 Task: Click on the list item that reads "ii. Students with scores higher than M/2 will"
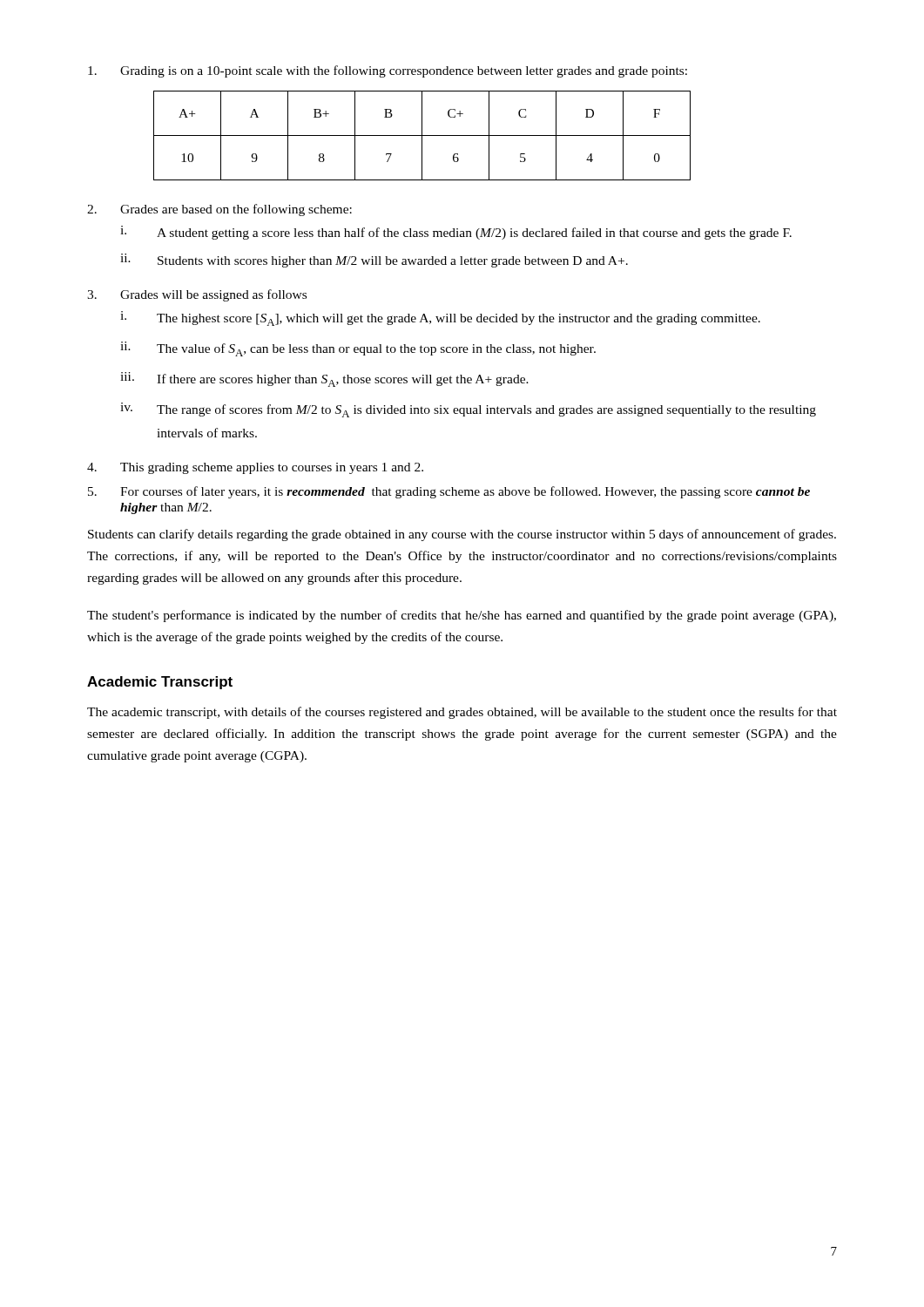tap(479, 261)
